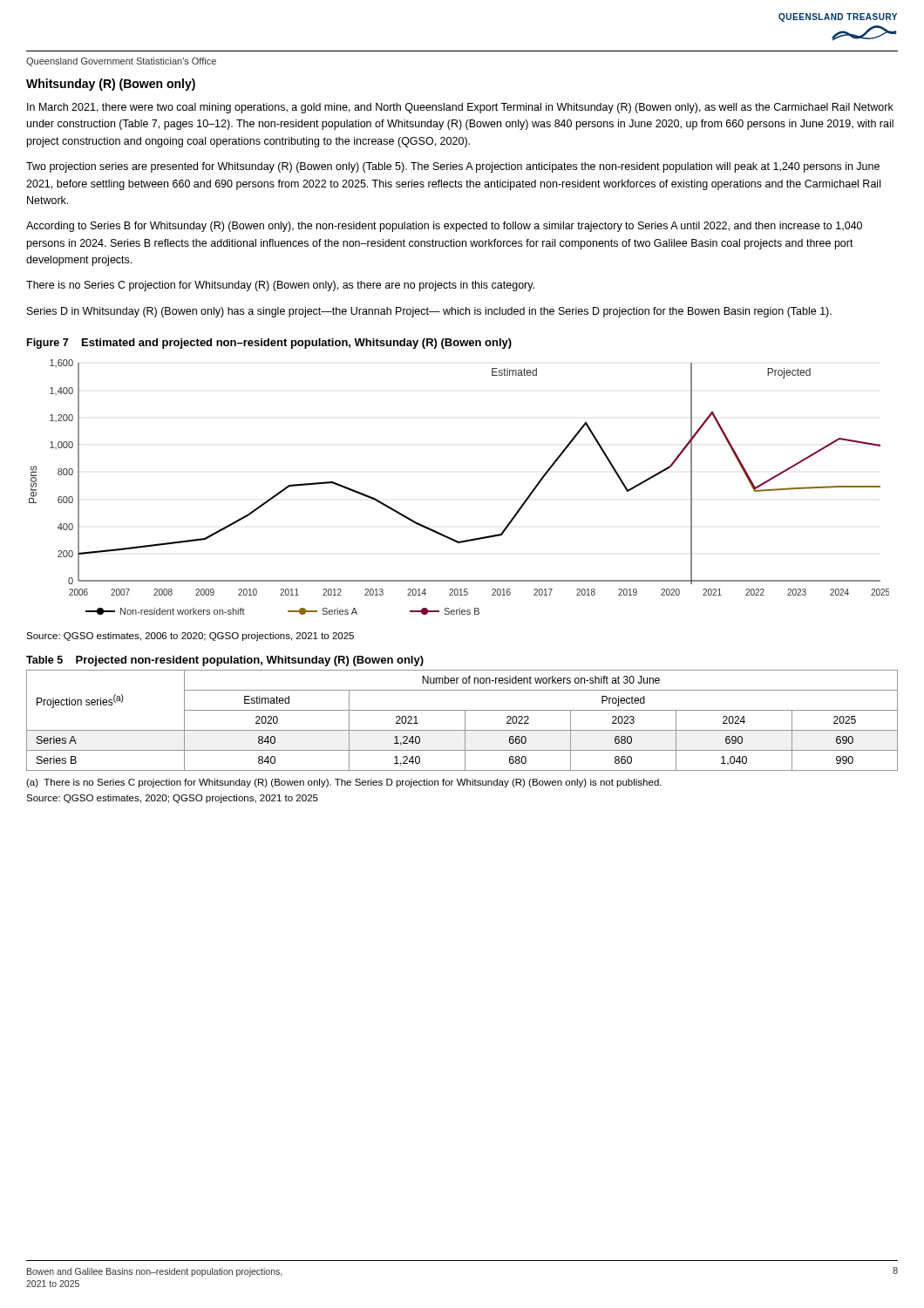
Task: Find the passage starting "(a) There is"
Action: pyautogui.click(x=344, y=782)
